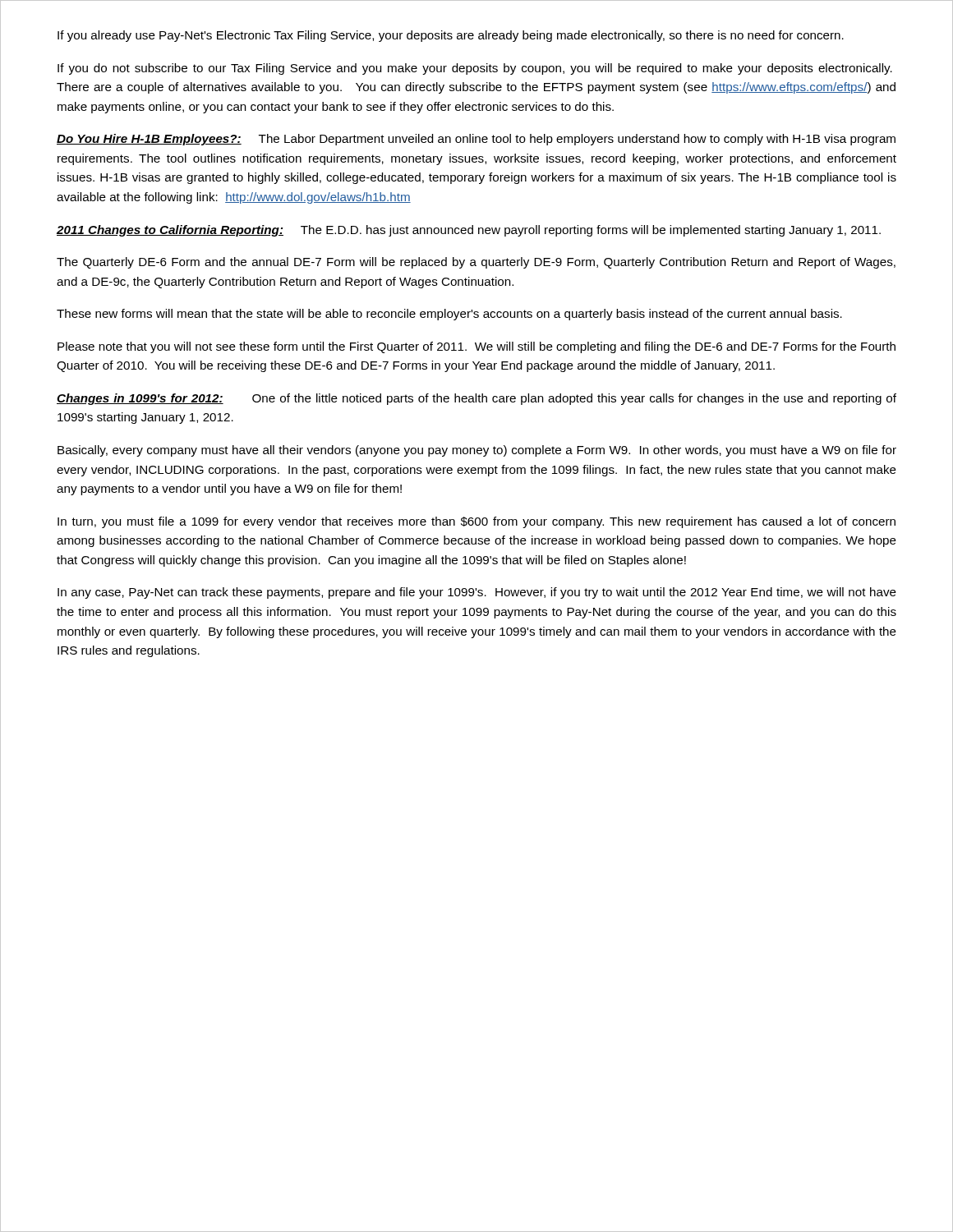
Task: Locate the block of text that opens with "Please note that you will not see these"
Action: [x=476, y=356]
